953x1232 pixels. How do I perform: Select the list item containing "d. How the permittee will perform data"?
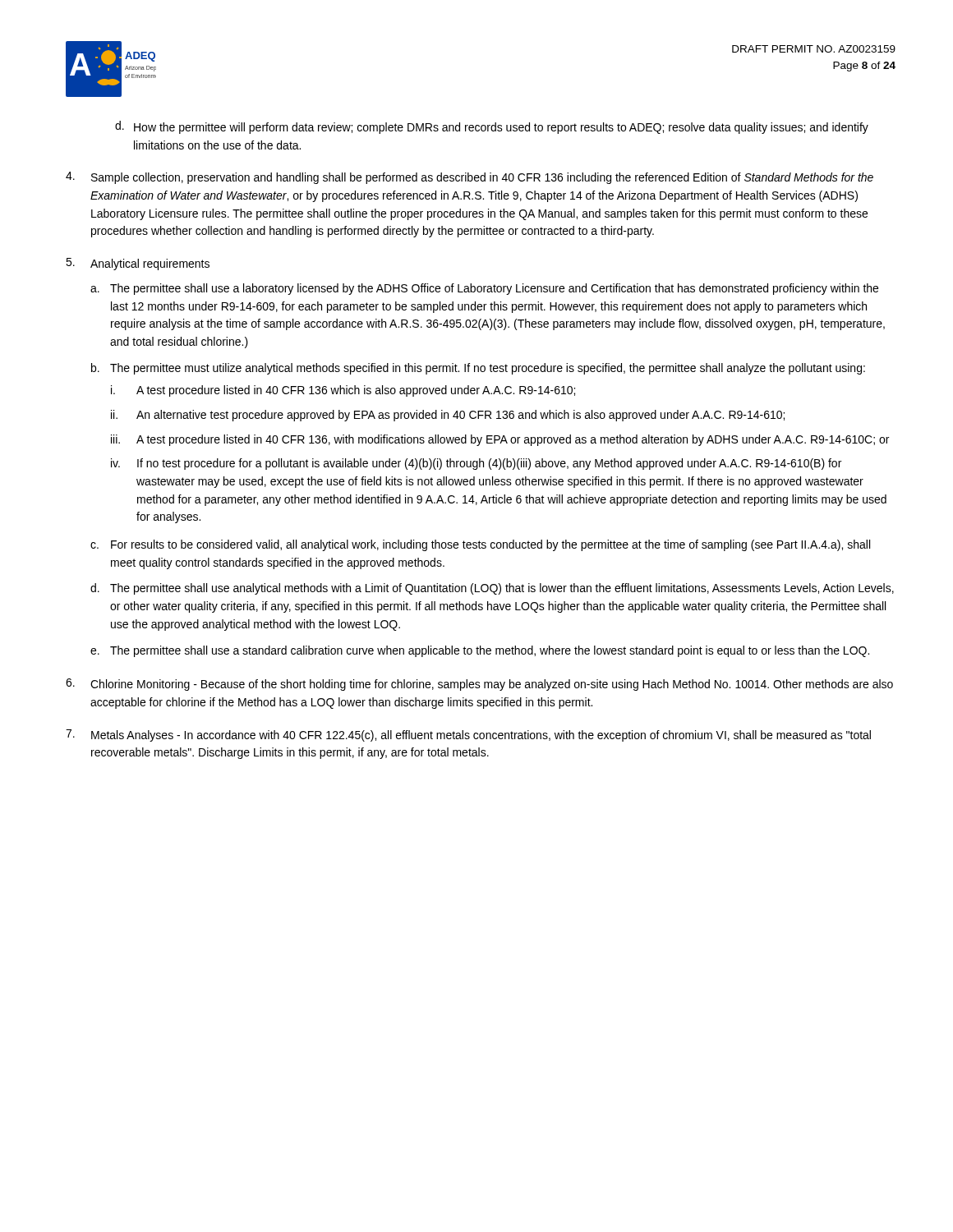click(x=505, y=137)
